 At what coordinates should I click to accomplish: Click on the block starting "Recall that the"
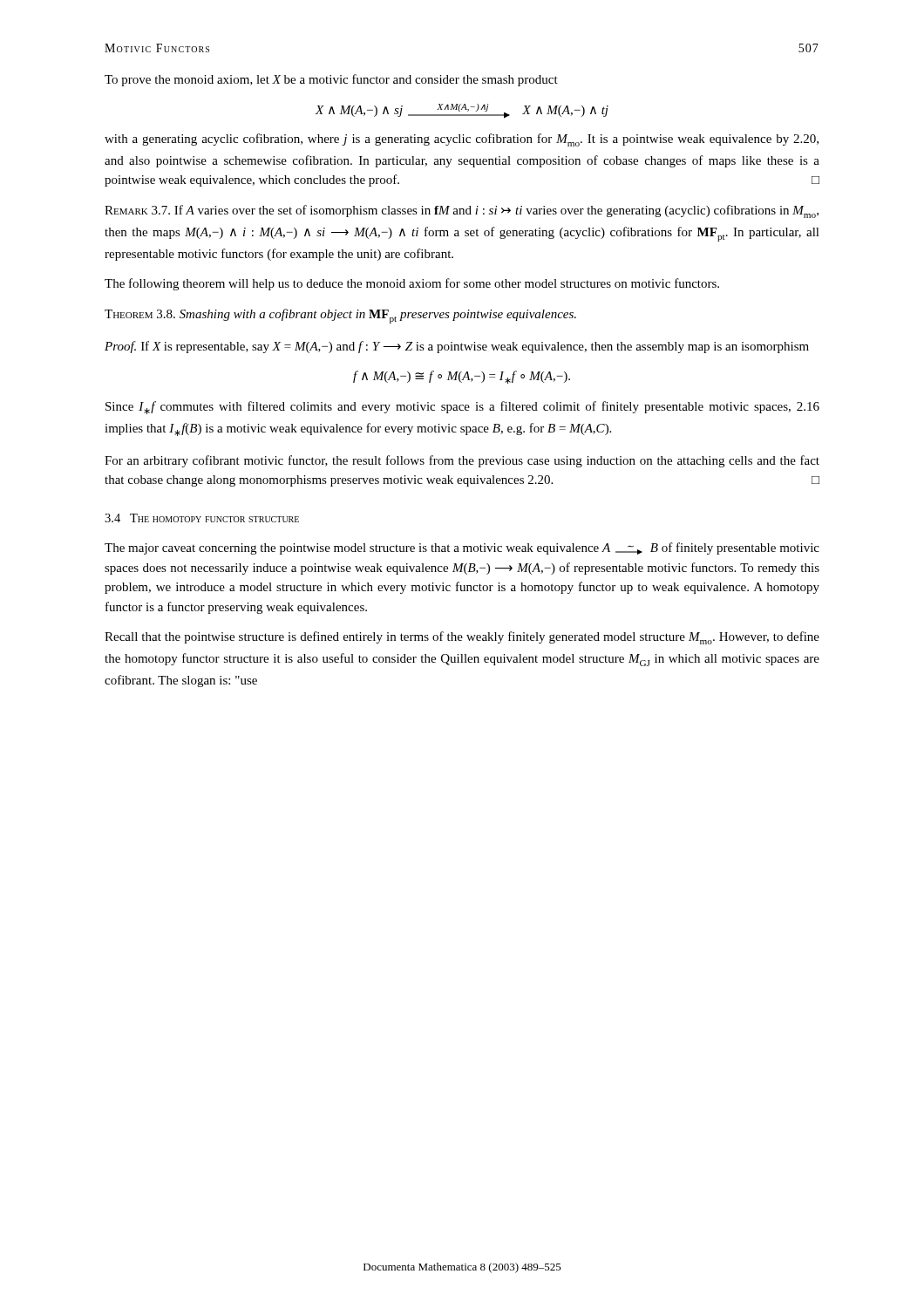(x=462, y=659)
